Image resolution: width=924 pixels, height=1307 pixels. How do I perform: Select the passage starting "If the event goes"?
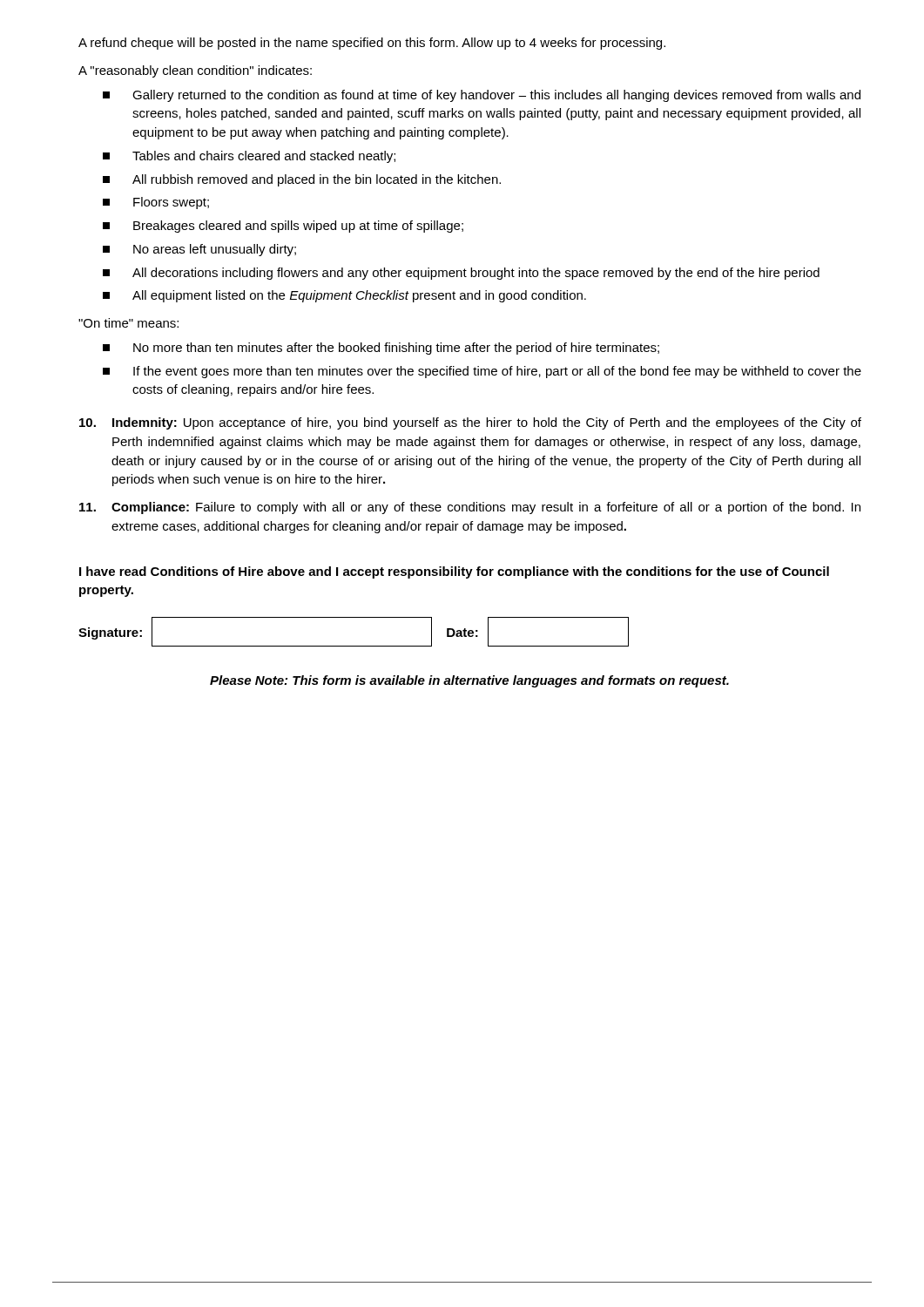(x=482, y=380)
